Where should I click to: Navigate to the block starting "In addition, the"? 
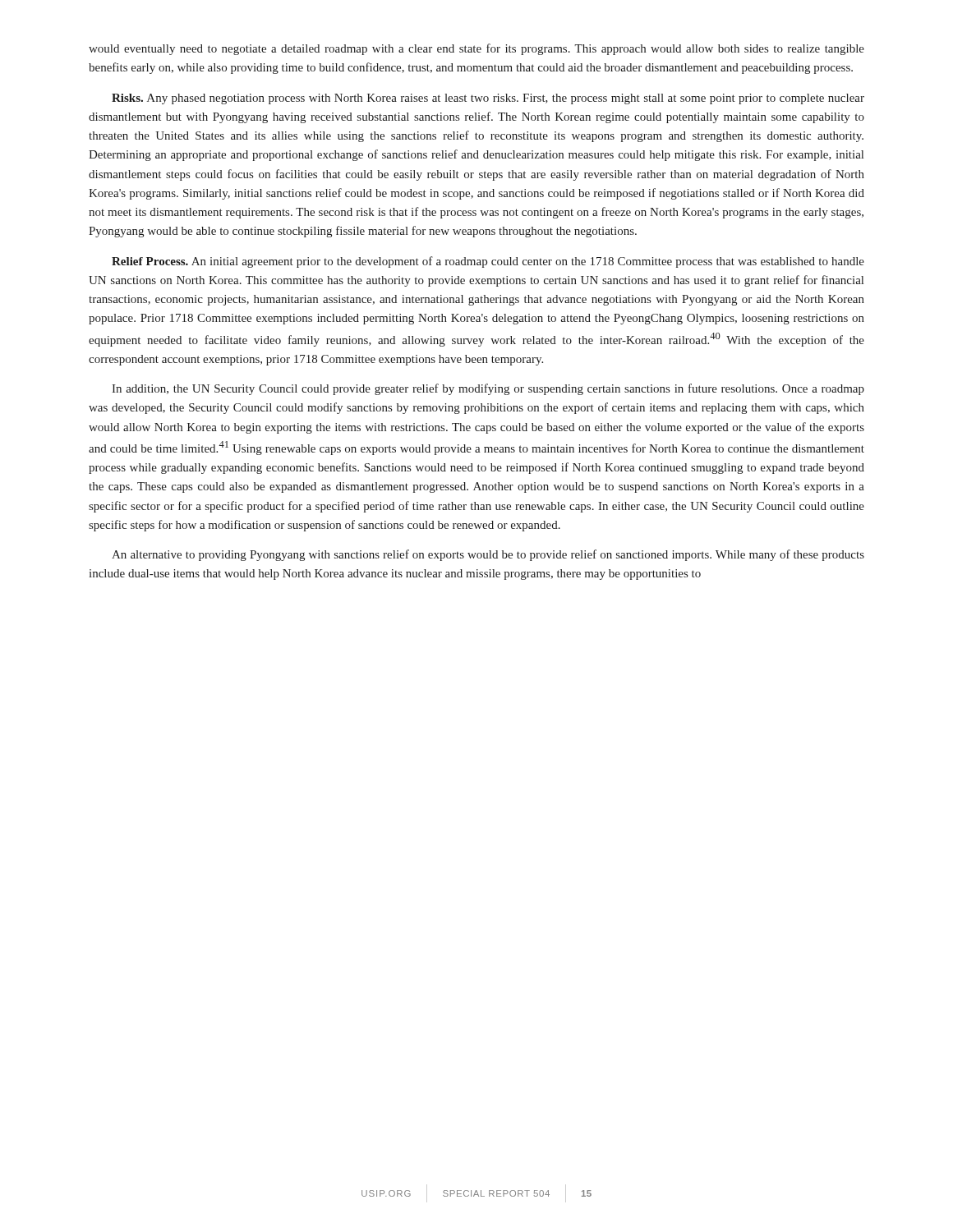pyautogui.click(x=476, y=457)
